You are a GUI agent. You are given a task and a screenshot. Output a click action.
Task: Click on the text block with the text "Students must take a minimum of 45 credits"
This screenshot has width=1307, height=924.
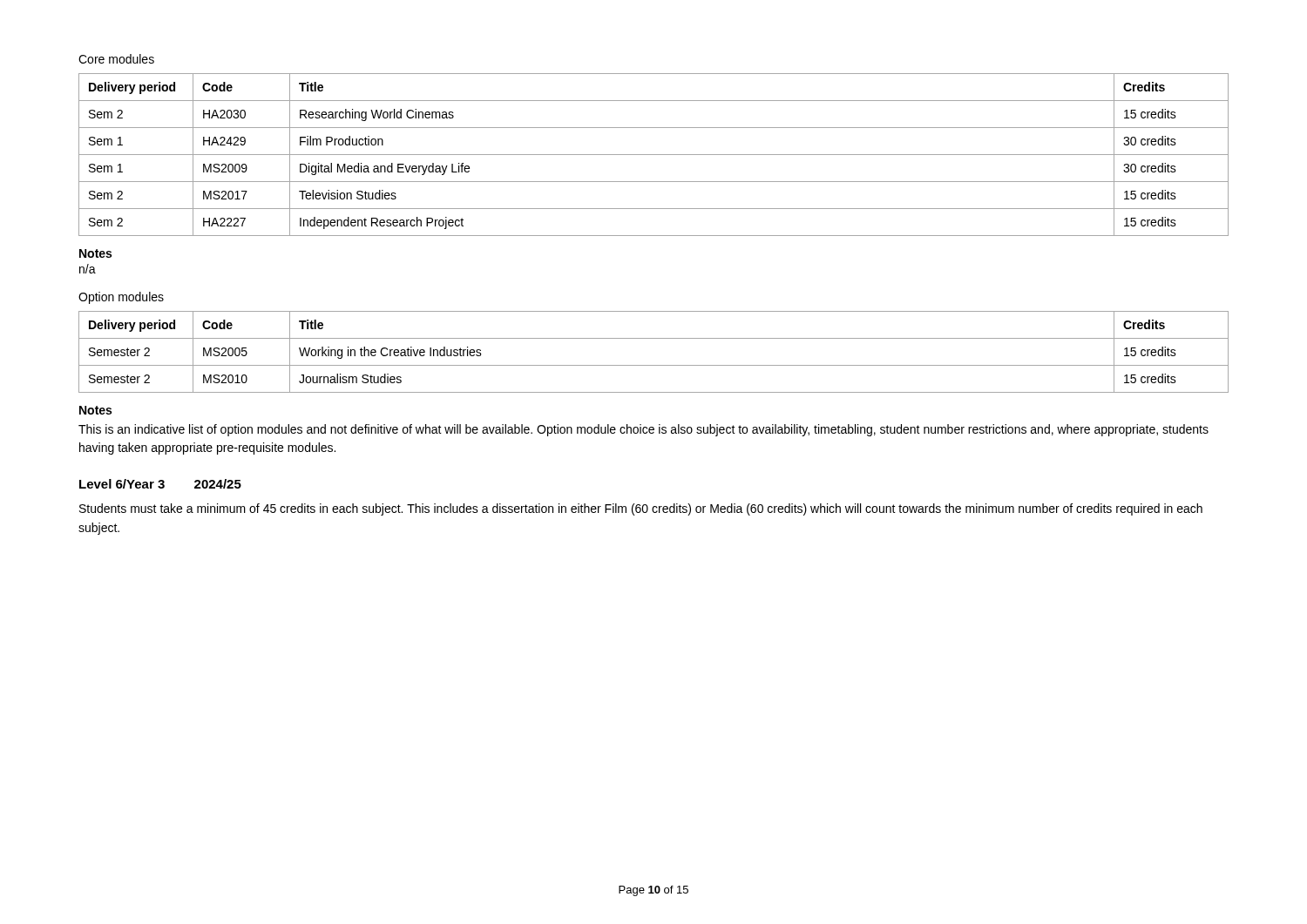pyautogui.click(x=641, y=518)
